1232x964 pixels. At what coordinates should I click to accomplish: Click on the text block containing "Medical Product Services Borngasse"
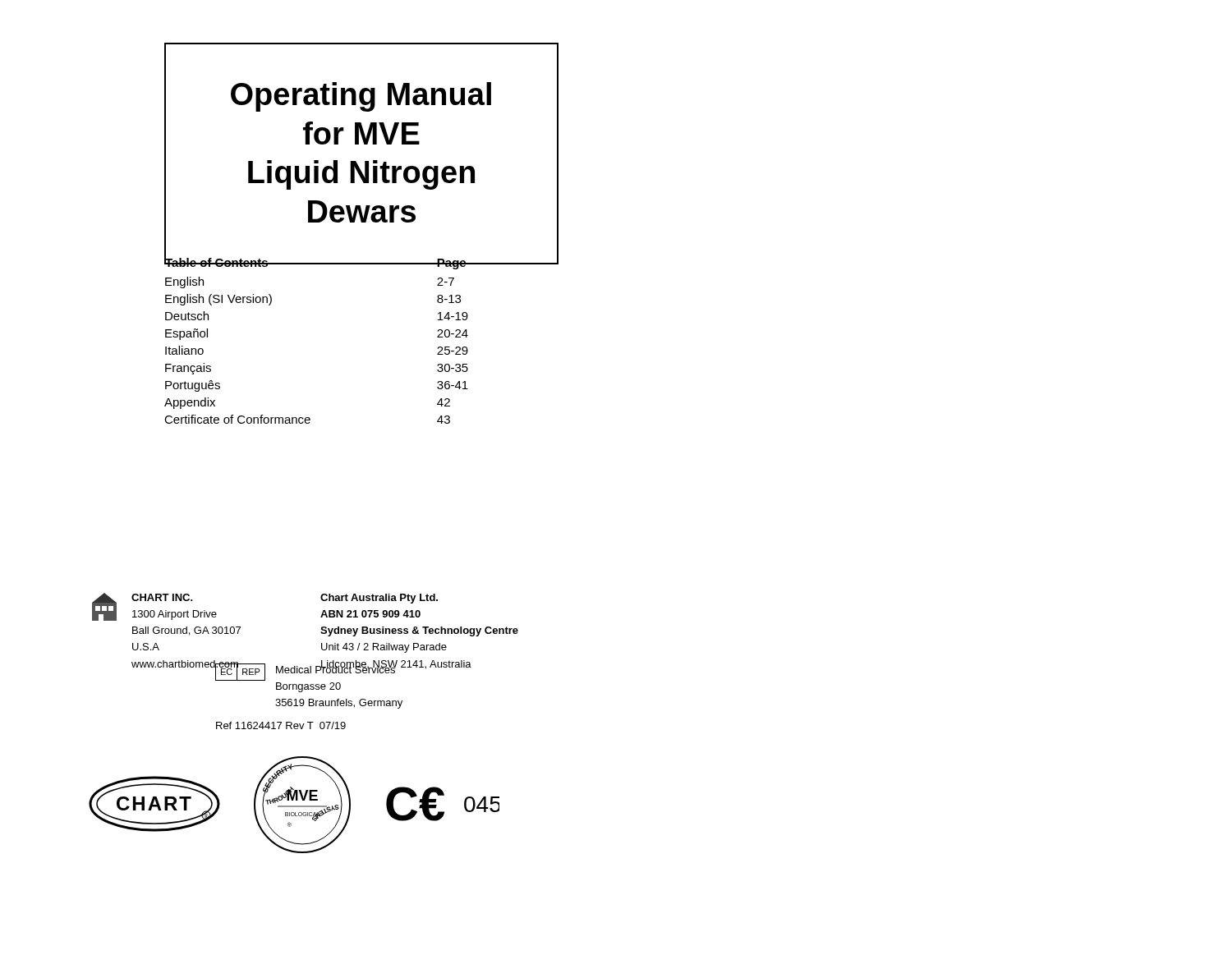(339, 686)
